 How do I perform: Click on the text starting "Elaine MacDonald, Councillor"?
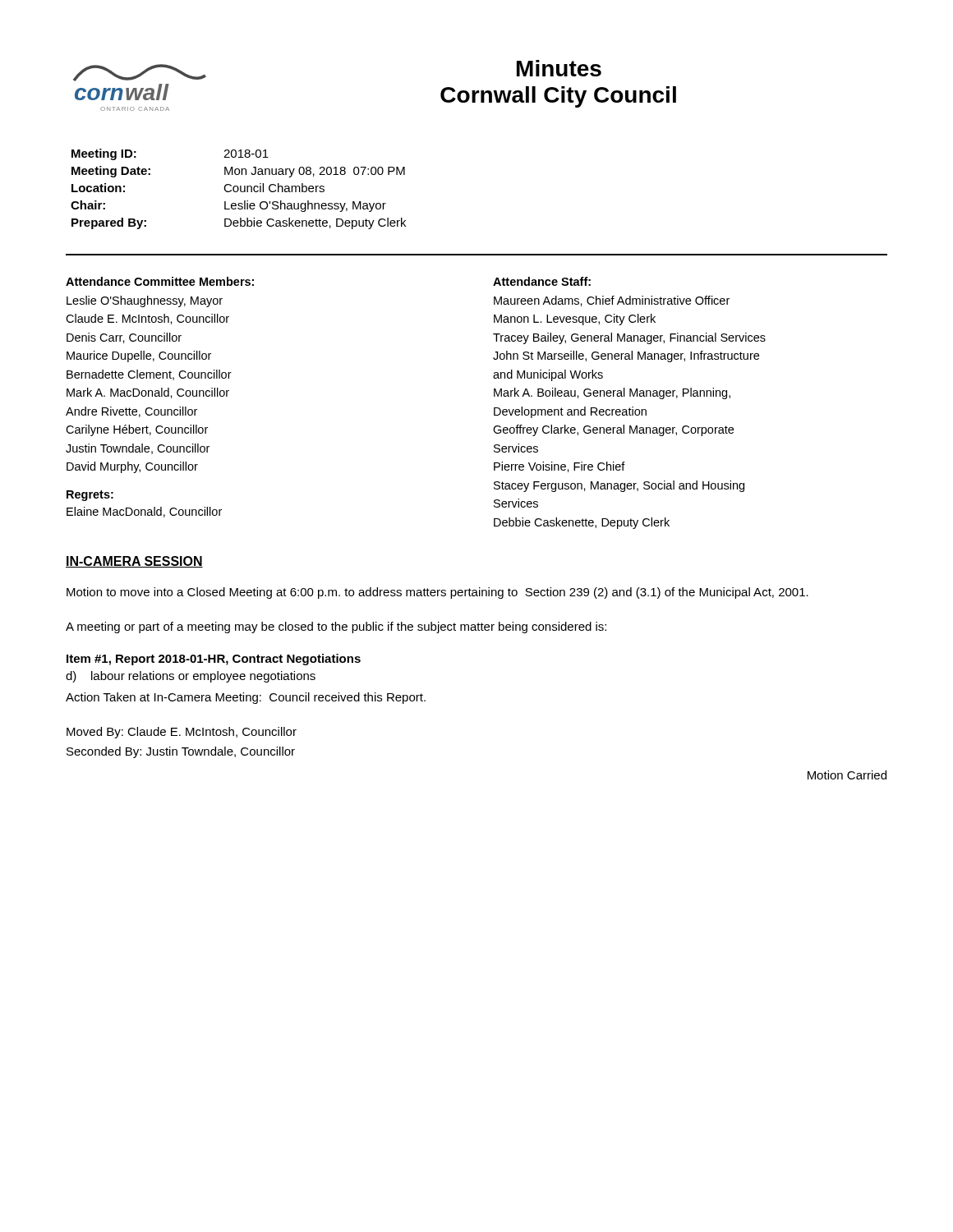click(144, 512)
